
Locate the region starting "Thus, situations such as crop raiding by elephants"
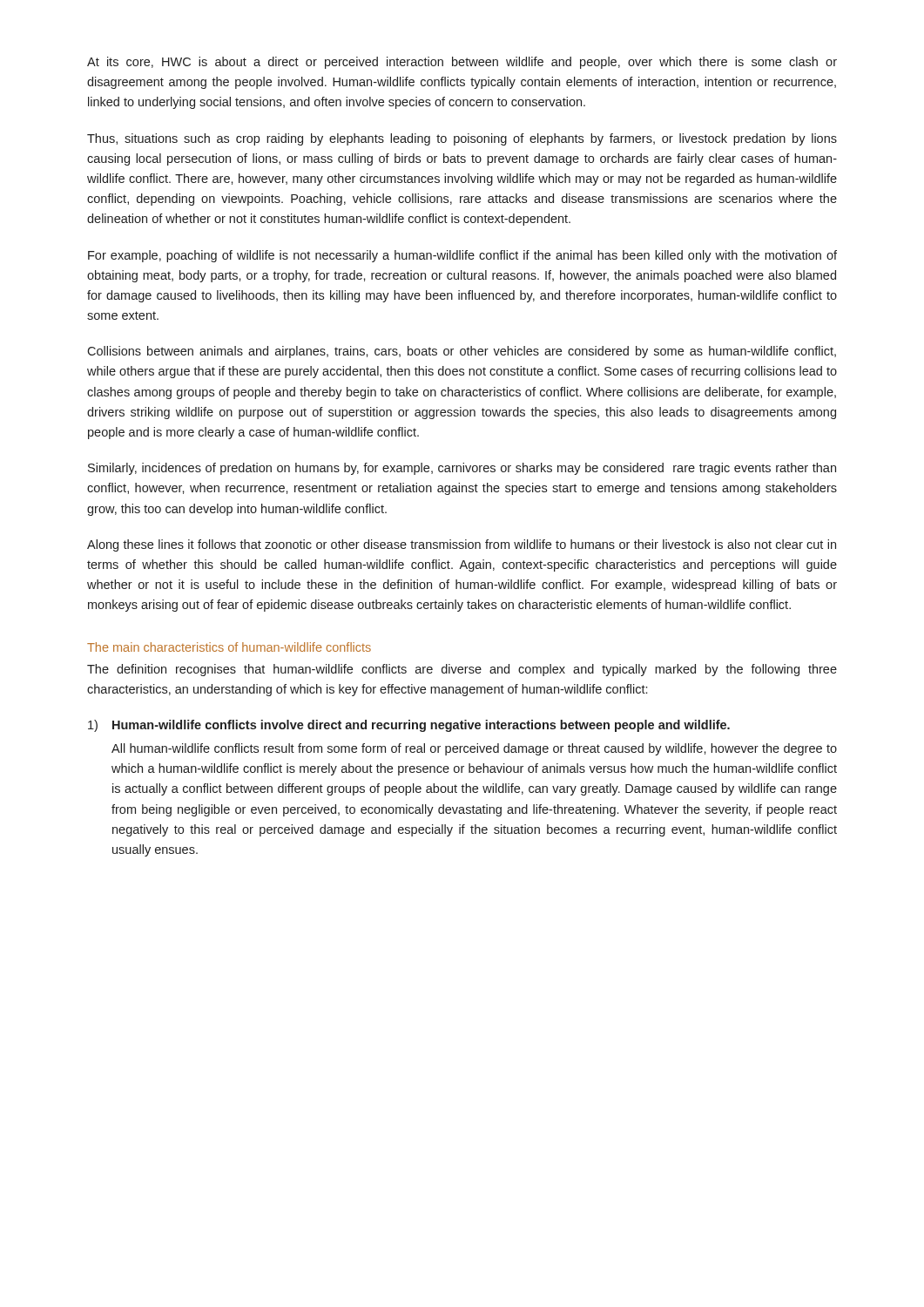pos(462,179)
